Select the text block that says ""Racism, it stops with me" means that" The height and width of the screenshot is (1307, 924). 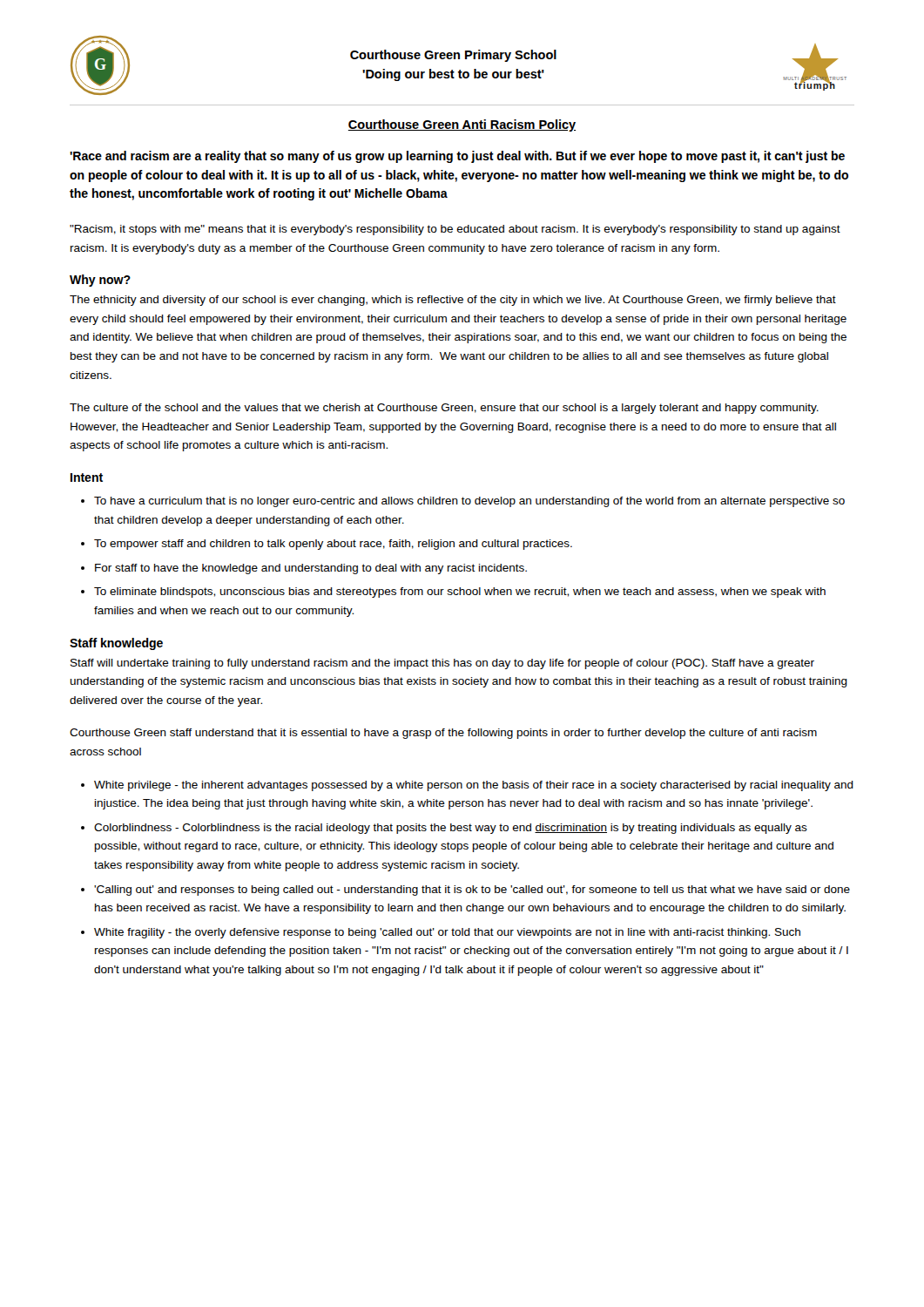coord(455,238)
